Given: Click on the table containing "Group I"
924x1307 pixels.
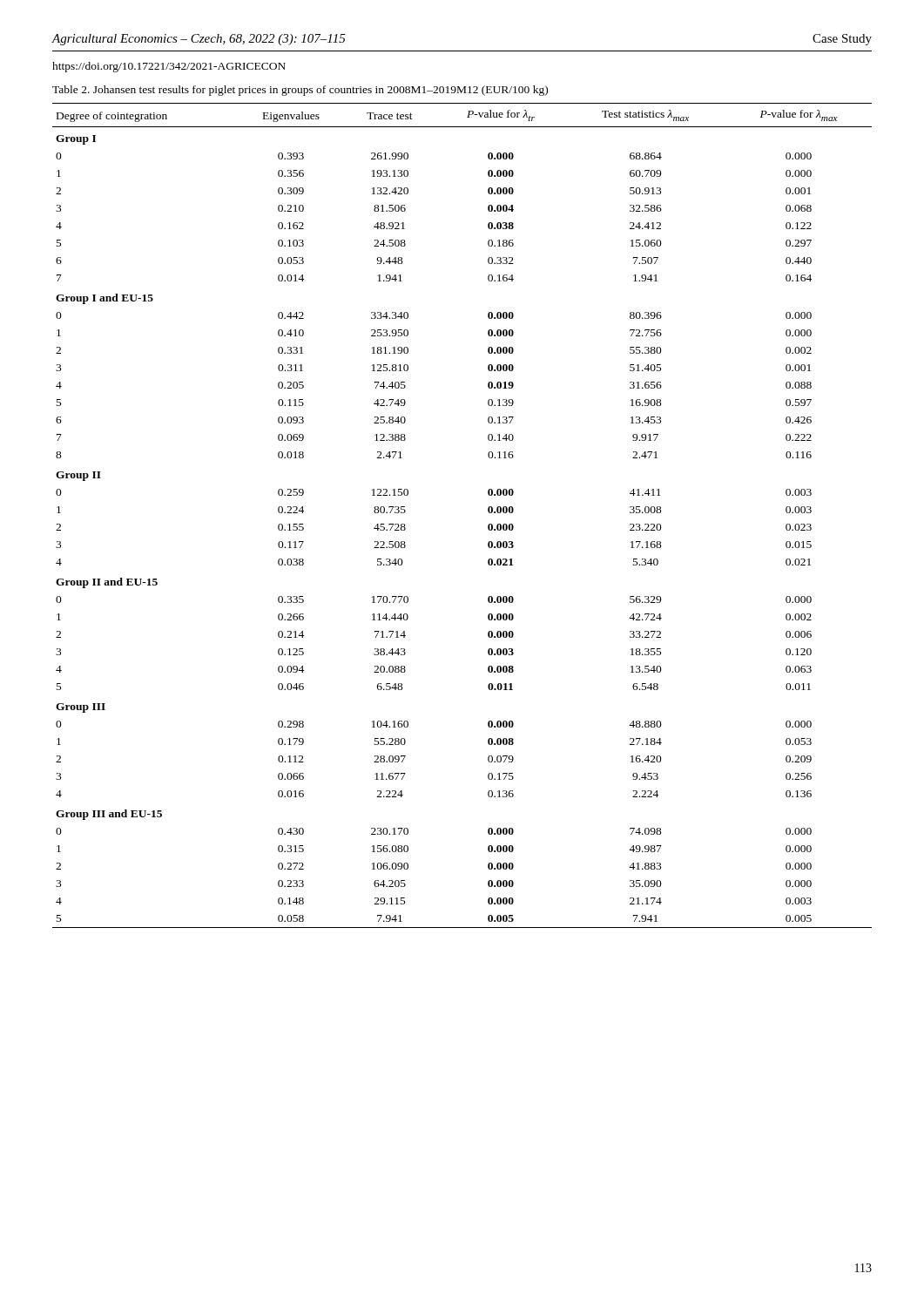Looking at the screenshot, I should click(x=462, y=515).
